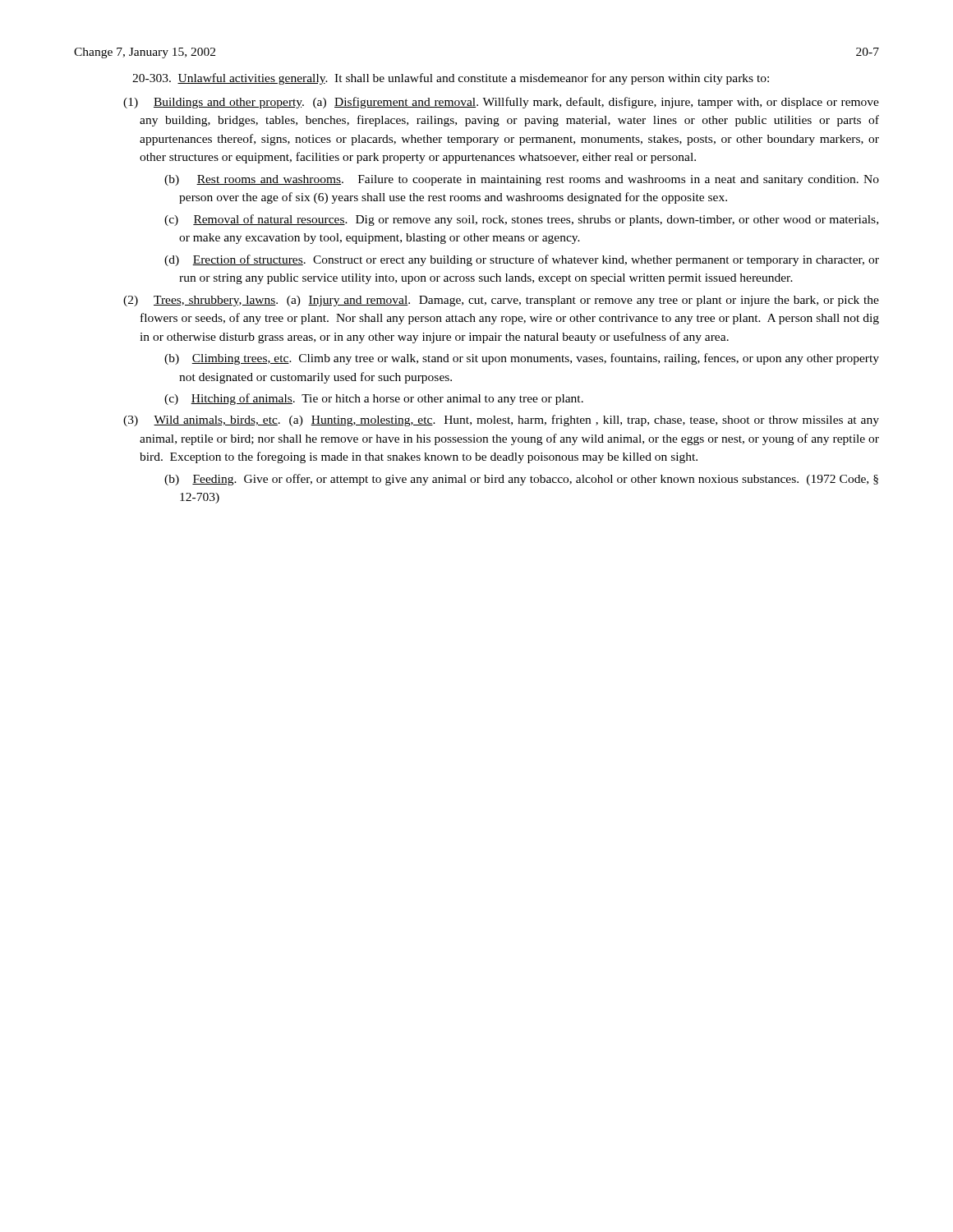Locate the block of text that opens with "(b) Feeding. Give"
This screenshot has height=1232, width=953.
522,488
